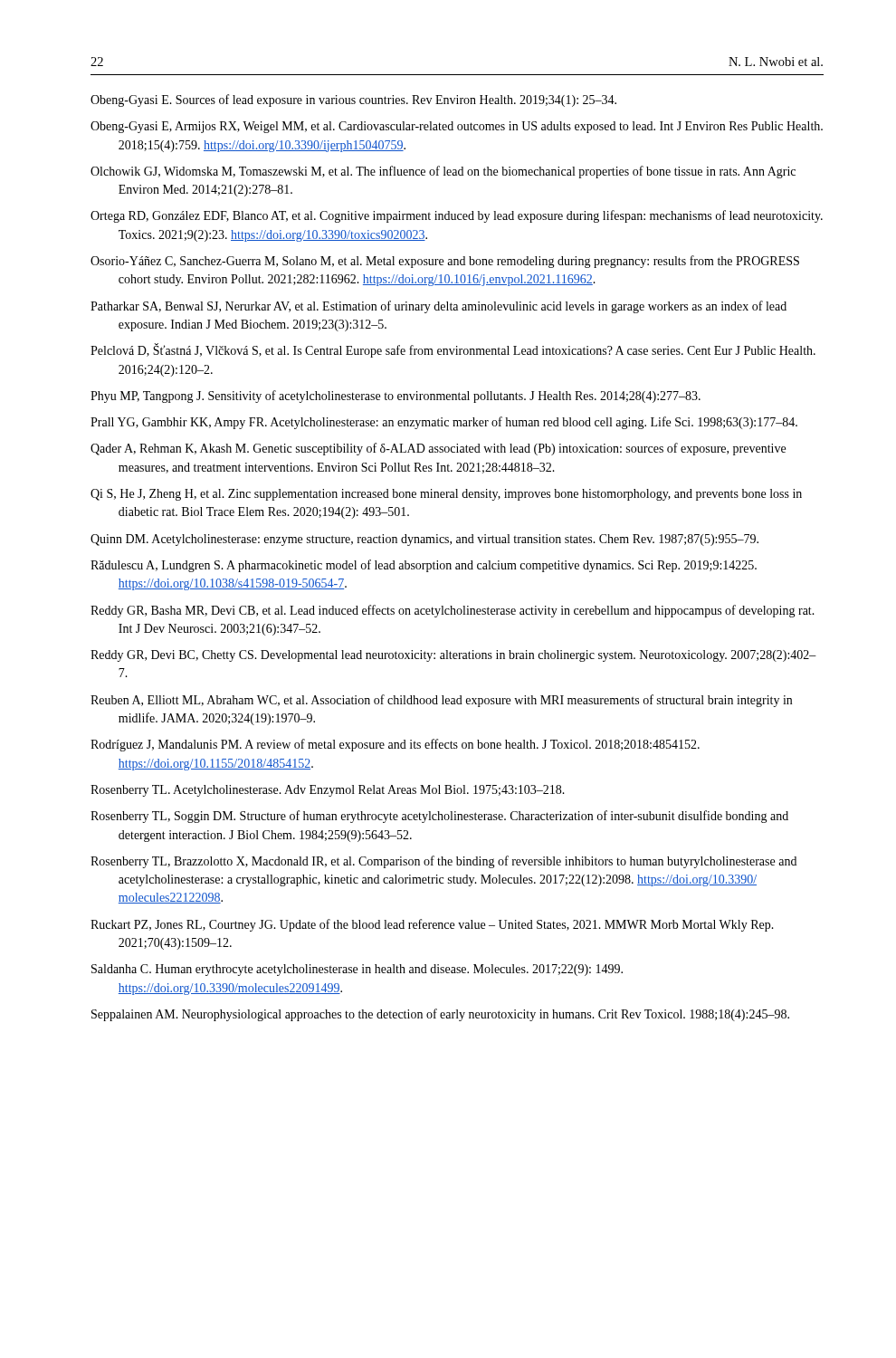Locate the list item that says "Olchowik GJ, Widomska M,"
Viewport: 896px width, 1358px height.
443,181
